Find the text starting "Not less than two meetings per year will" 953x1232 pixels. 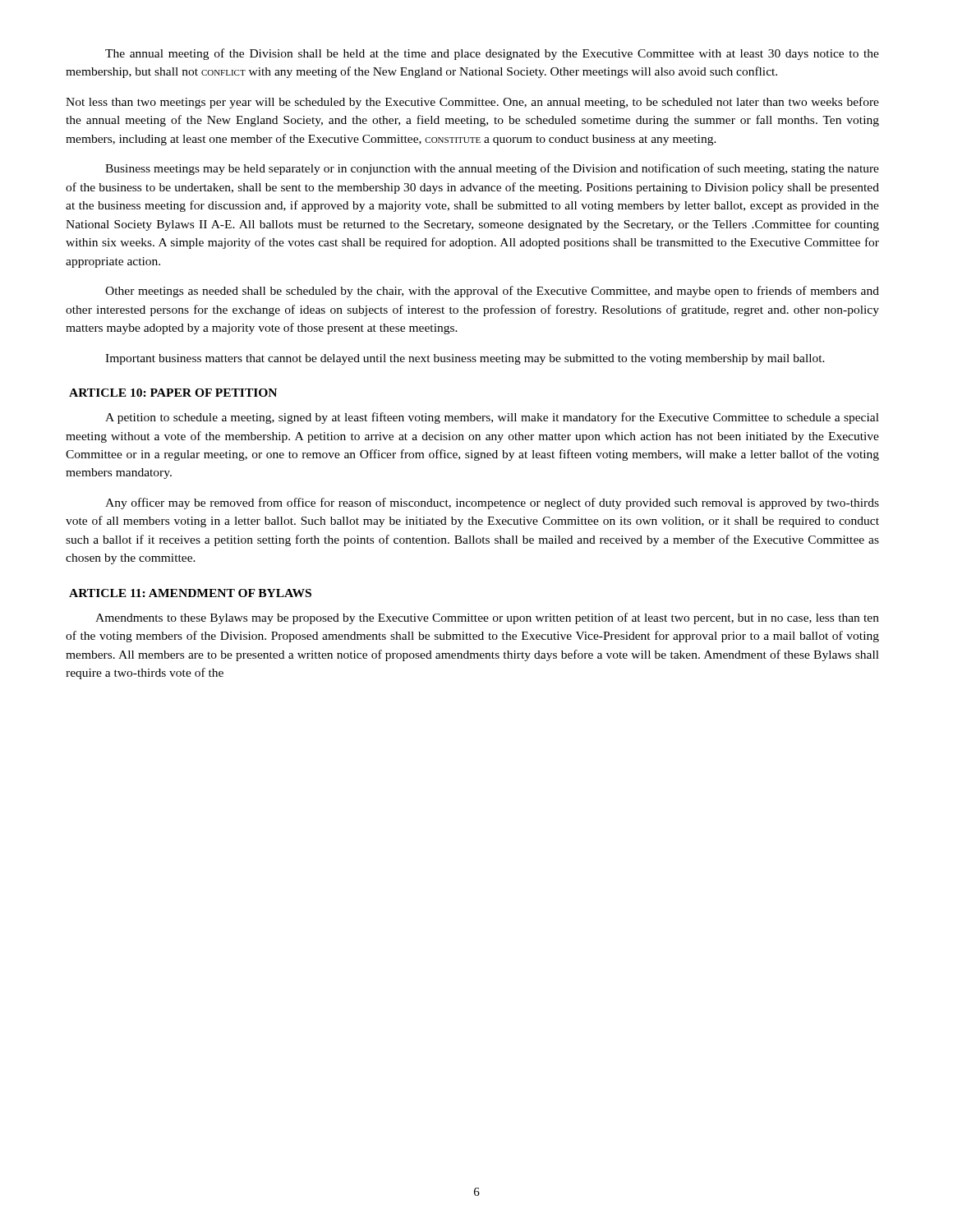[x=472, y=120]
